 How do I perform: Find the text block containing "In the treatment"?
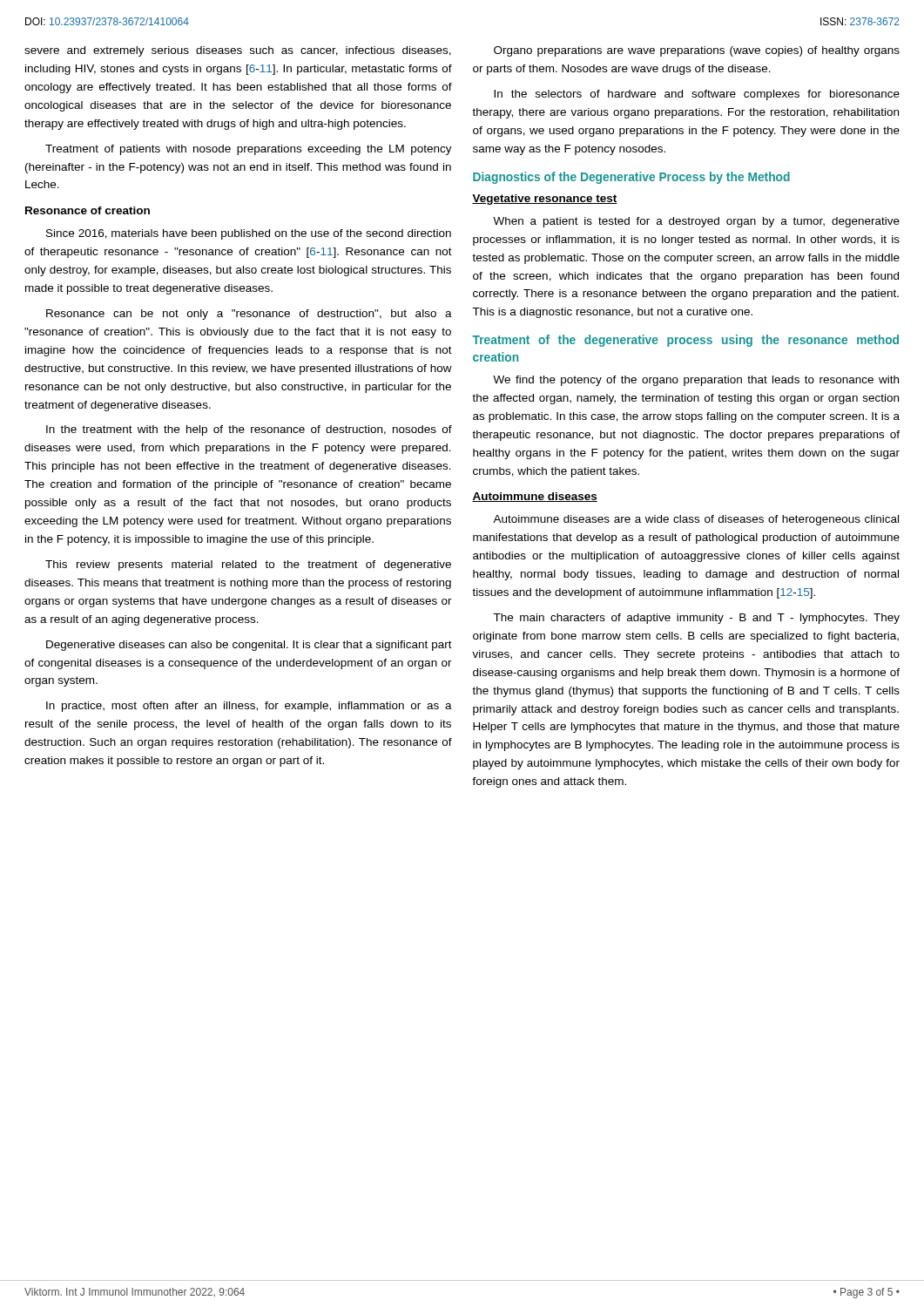tap(238, 485)
